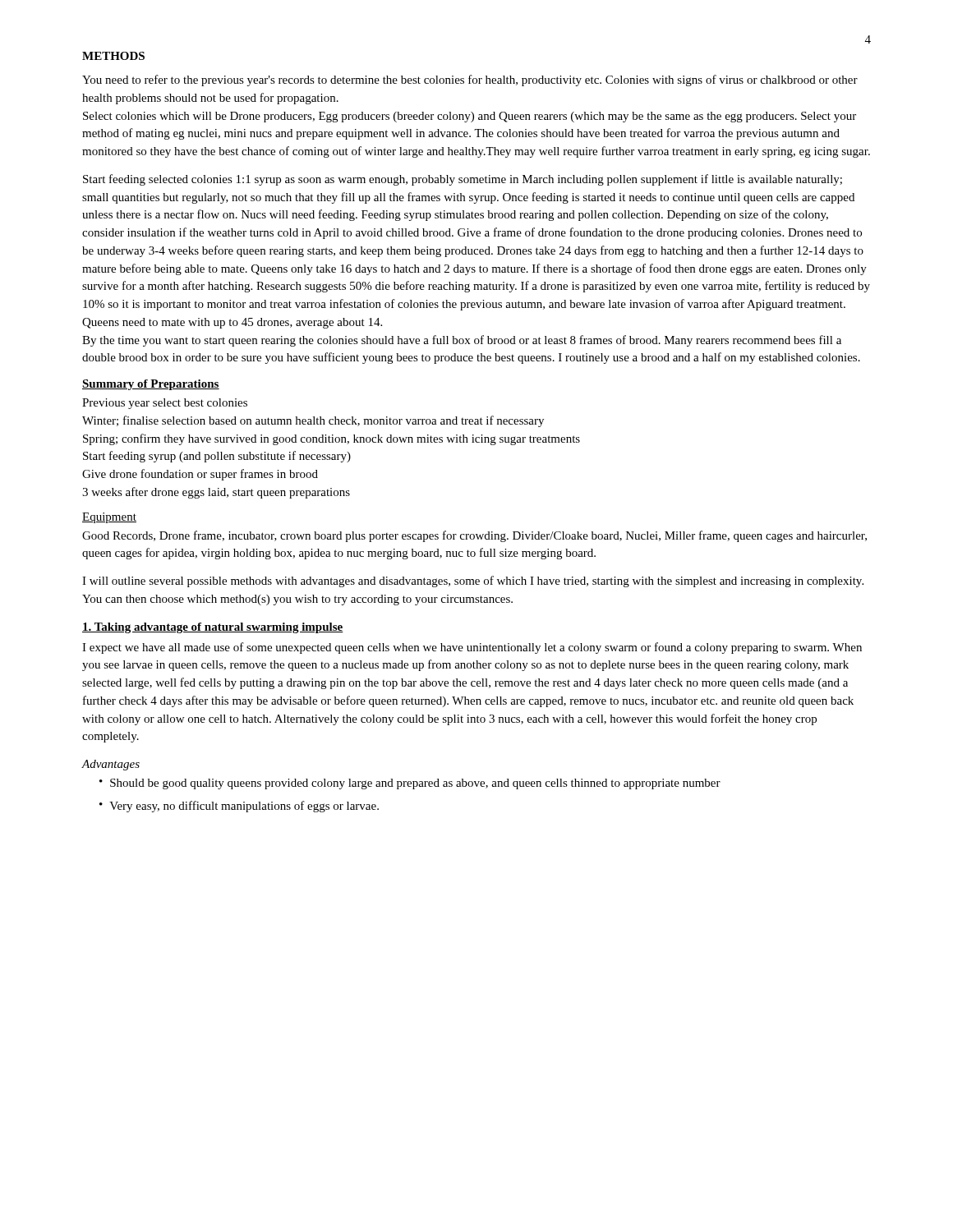Select the text starting "1. Taking advantage of natural swarming impulse"

coord(212,626)
